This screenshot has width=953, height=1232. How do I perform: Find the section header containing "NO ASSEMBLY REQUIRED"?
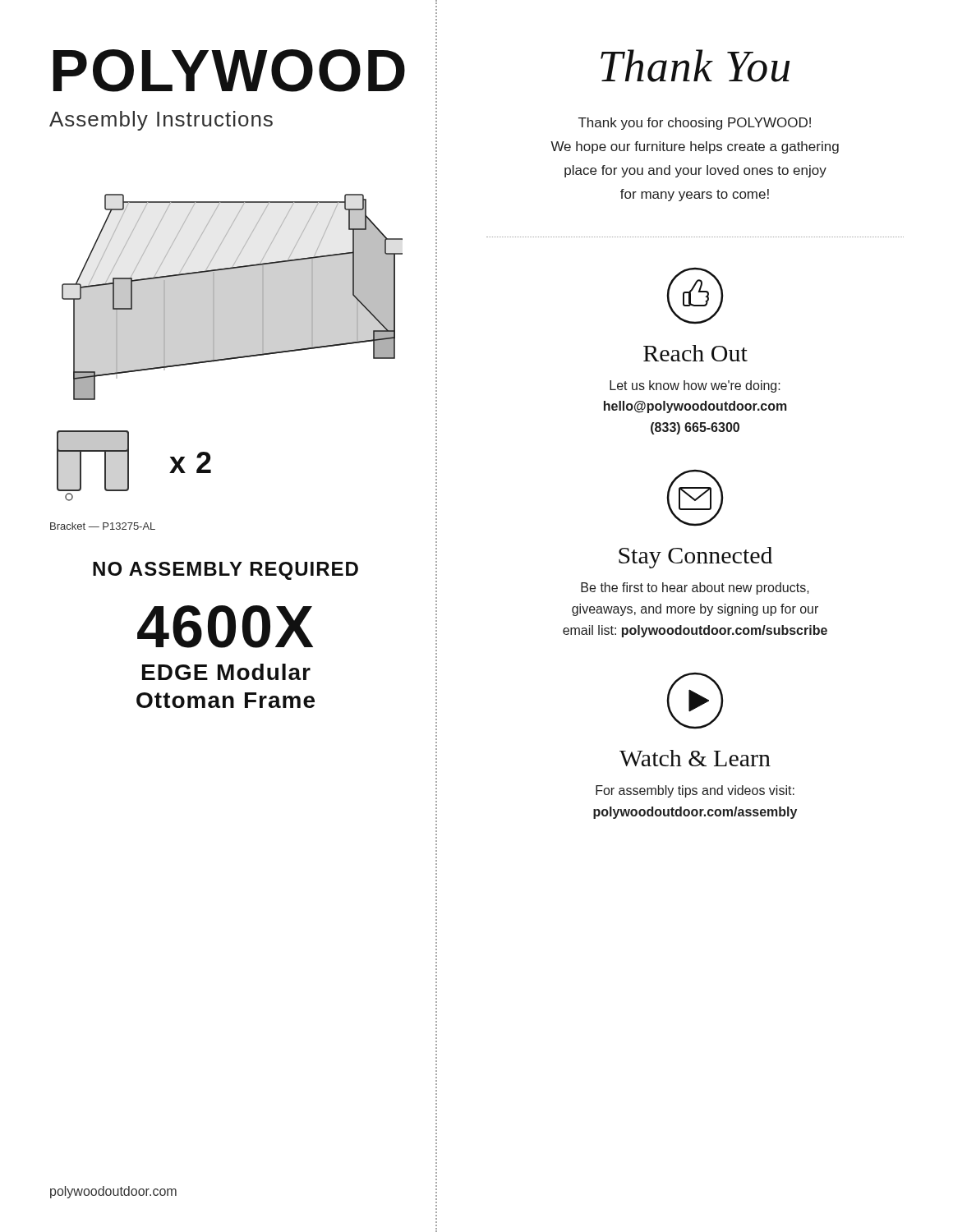tap(226, 569)
